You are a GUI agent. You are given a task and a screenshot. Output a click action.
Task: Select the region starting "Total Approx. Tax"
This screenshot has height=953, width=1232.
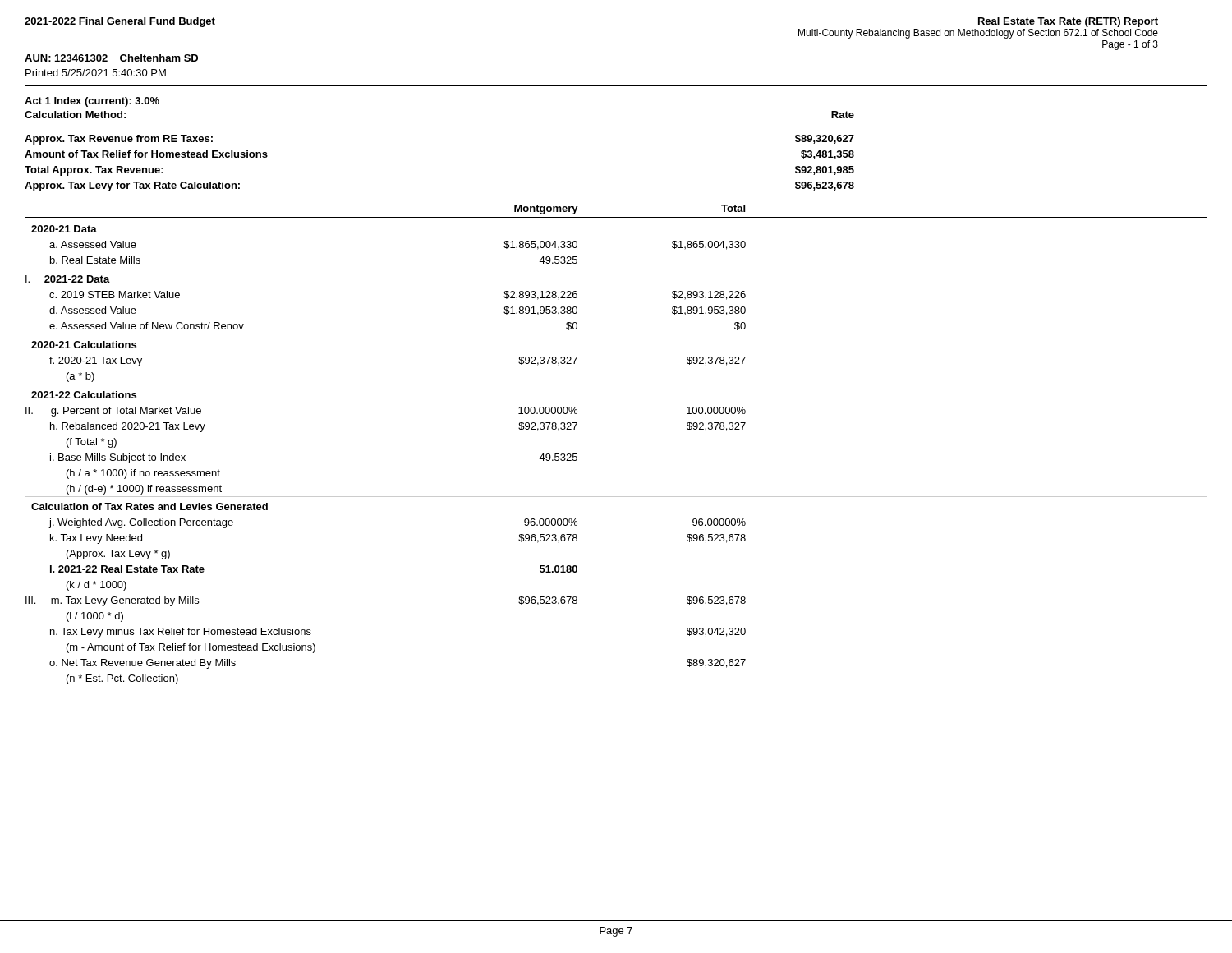[87, 170]
